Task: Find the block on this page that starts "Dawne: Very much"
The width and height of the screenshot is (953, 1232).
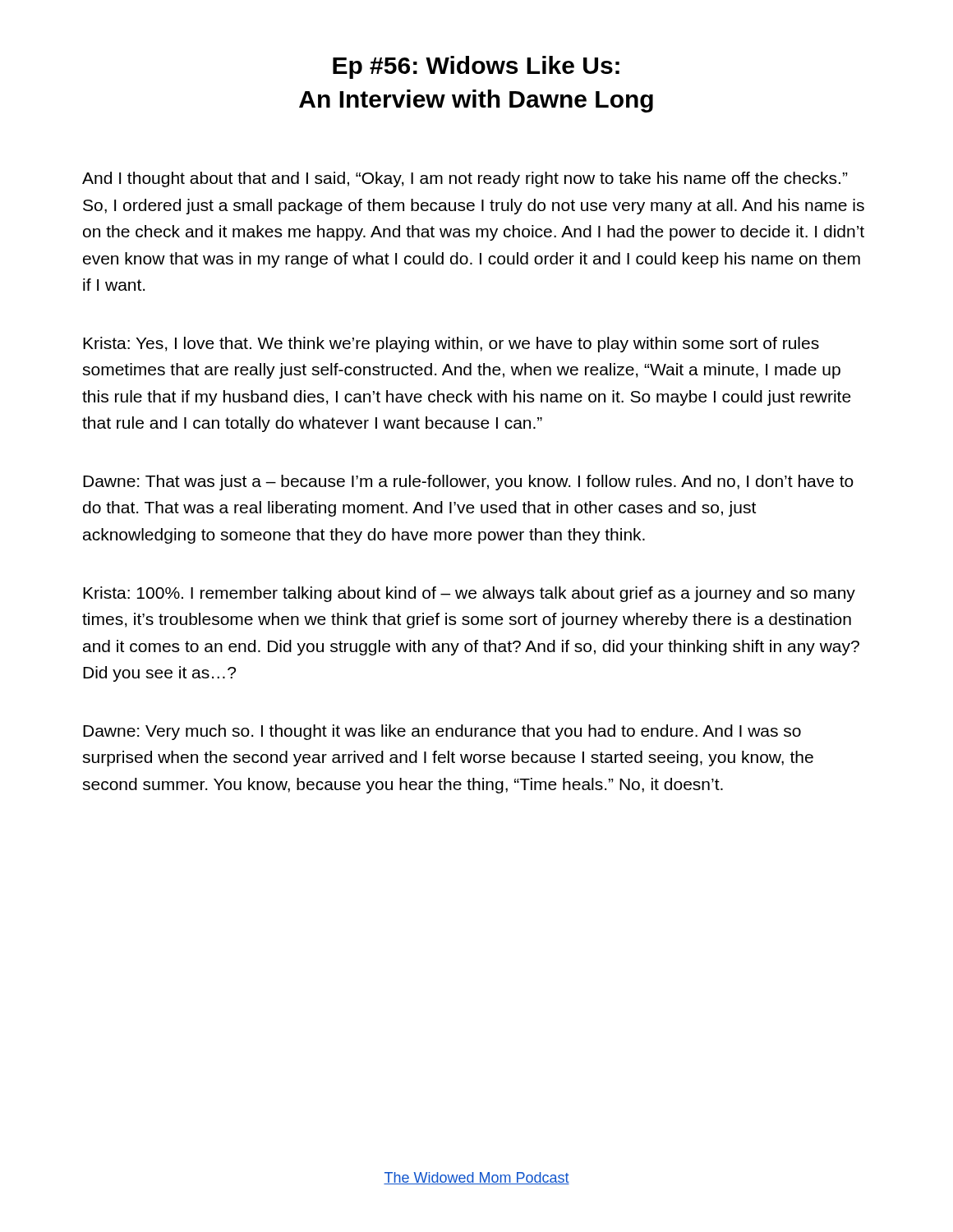Action: (448, 757)
